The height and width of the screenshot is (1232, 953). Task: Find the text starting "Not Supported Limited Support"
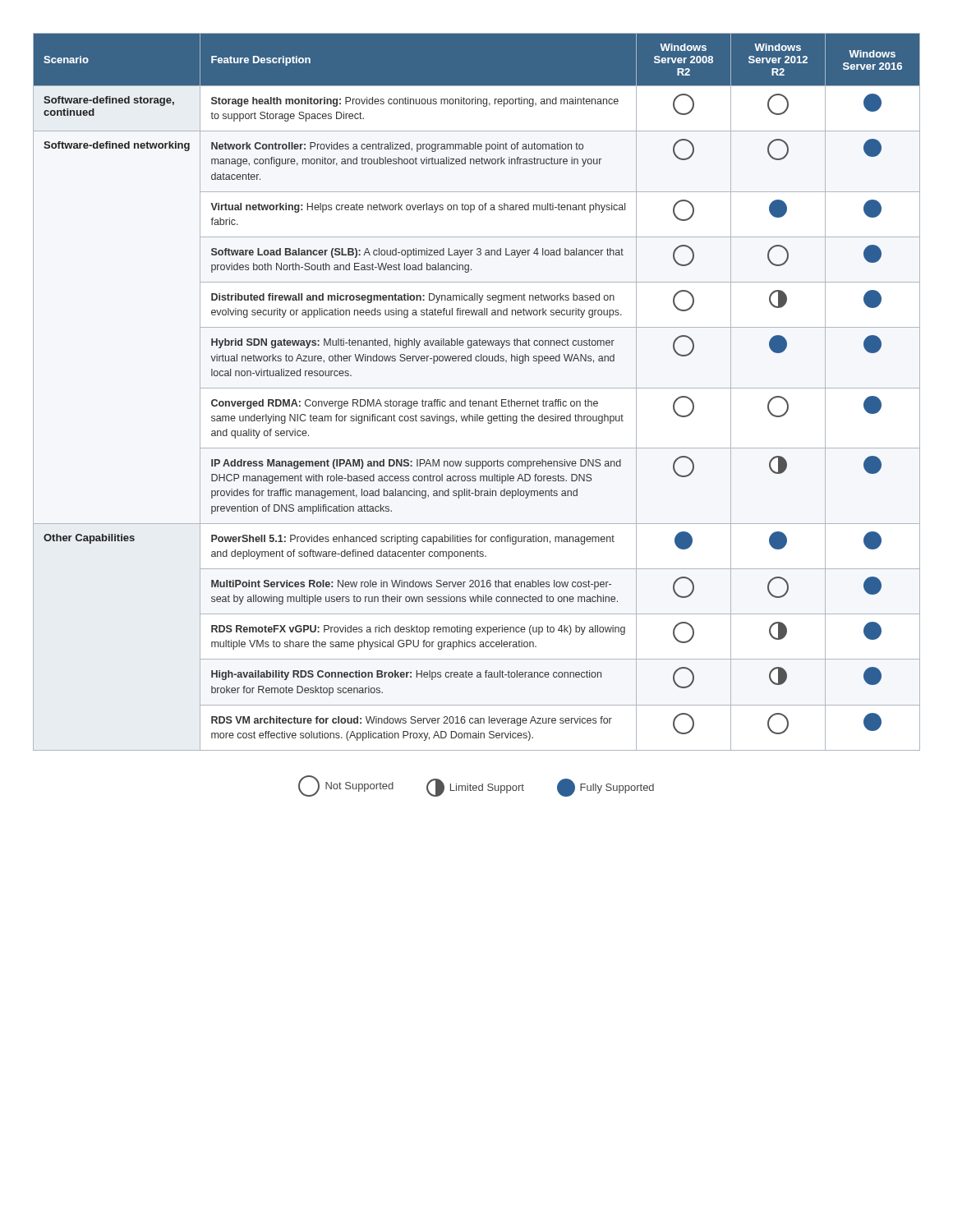coord(476,787)
